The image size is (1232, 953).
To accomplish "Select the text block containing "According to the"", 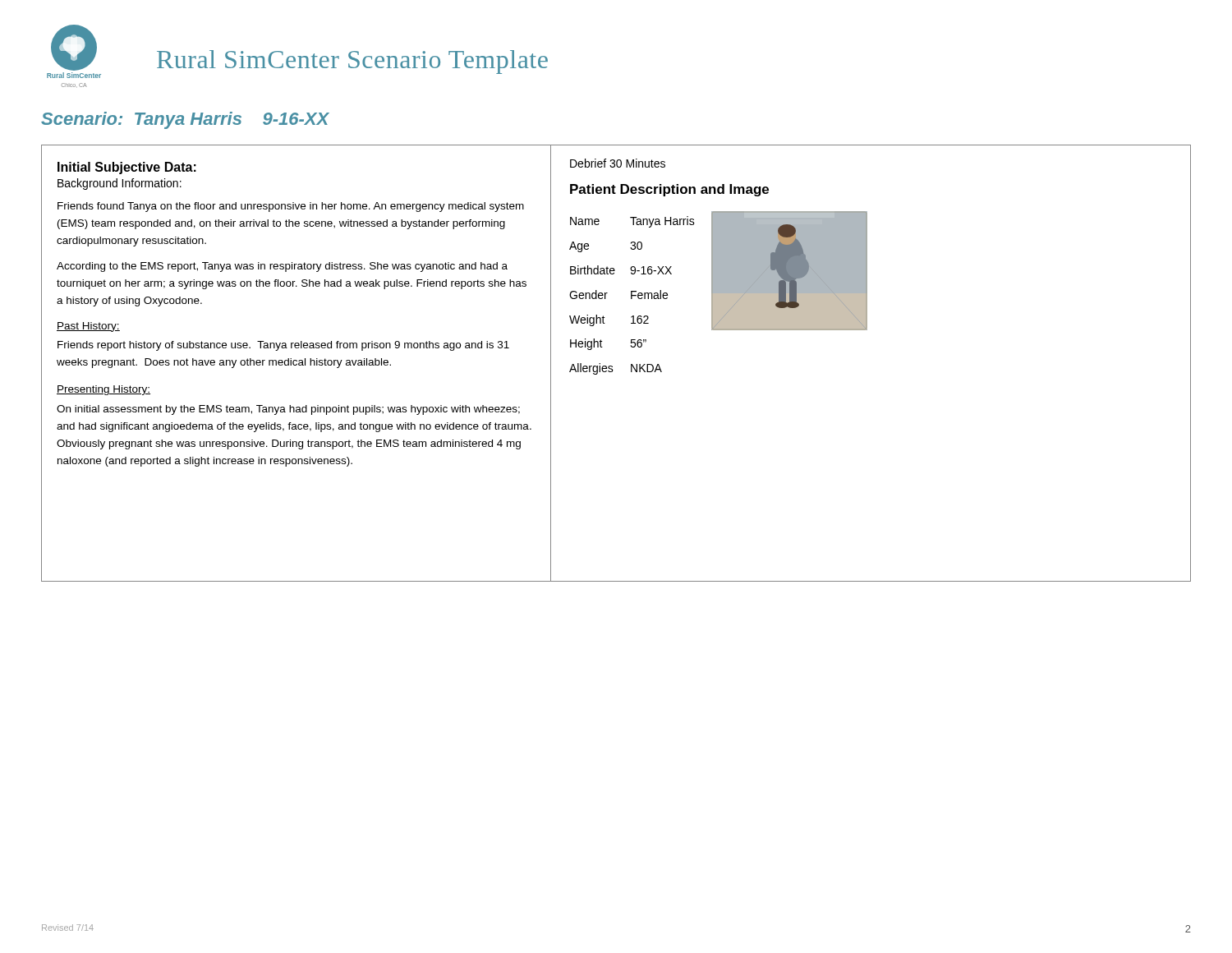I will pos(292,283).
